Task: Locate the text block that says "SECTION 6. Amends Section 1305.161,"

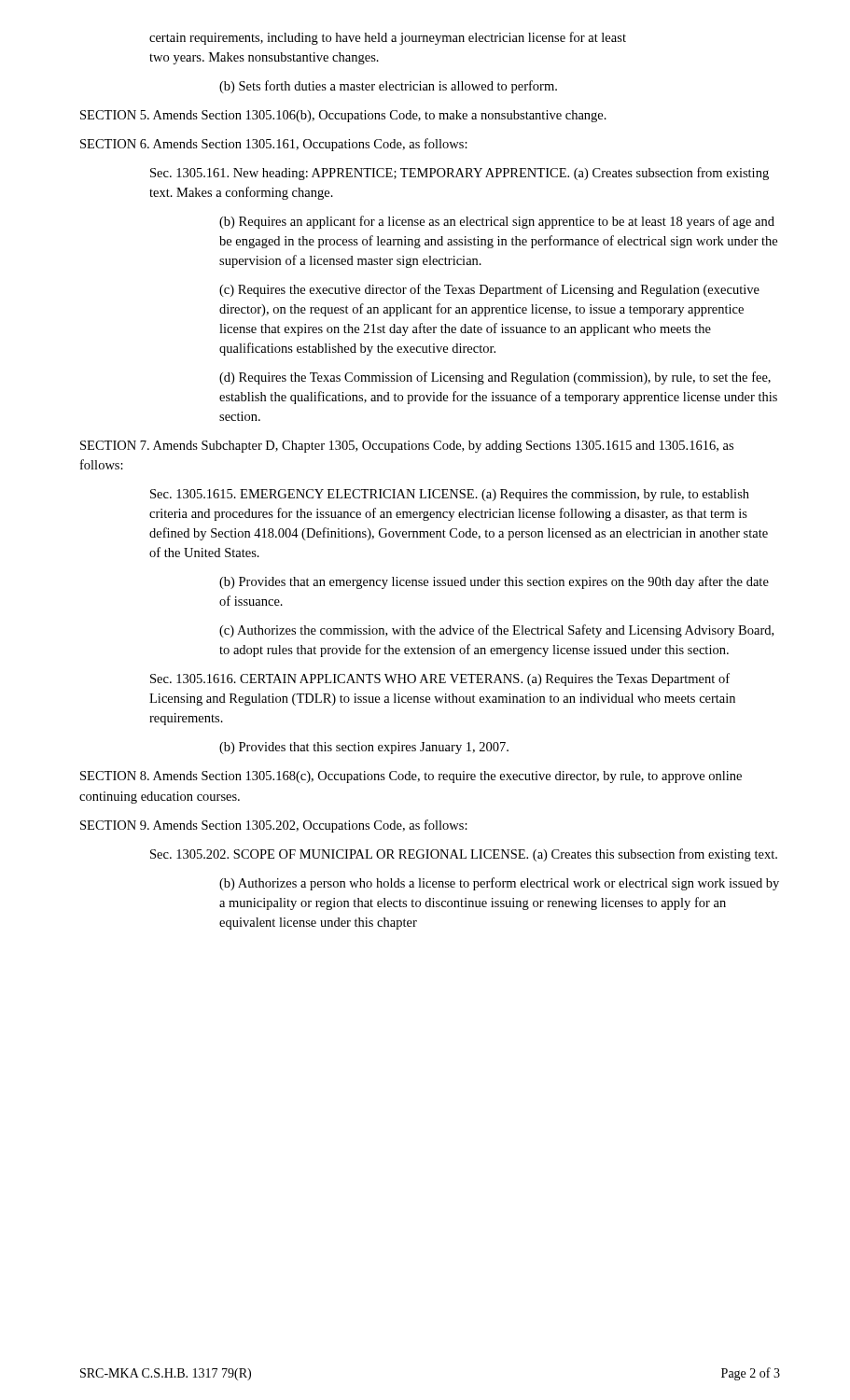Action: [430, 144]
